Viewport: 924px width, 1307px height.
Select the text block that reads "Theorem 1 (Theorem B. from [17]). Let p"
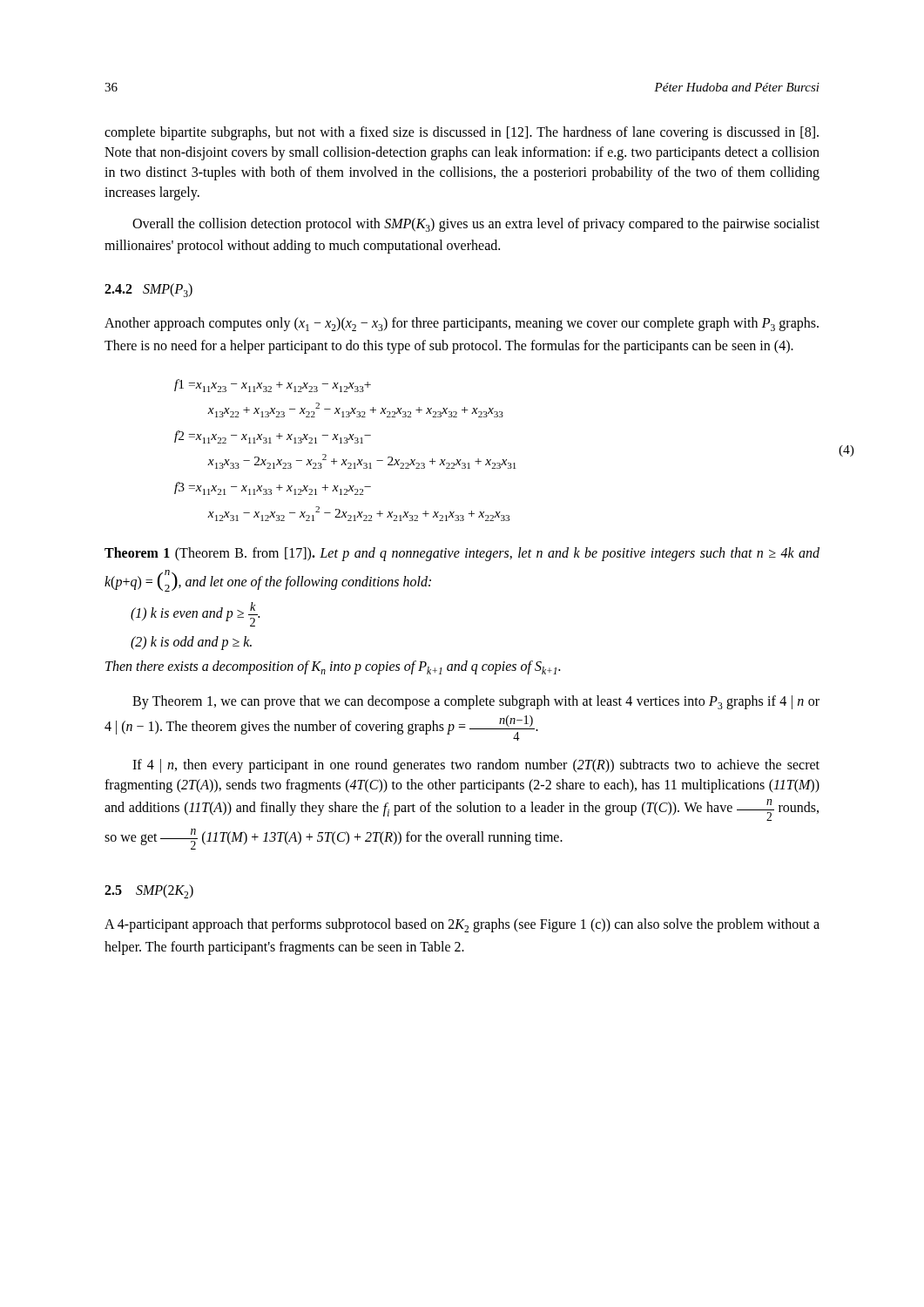pyautogui.click(x=462, y=554)
